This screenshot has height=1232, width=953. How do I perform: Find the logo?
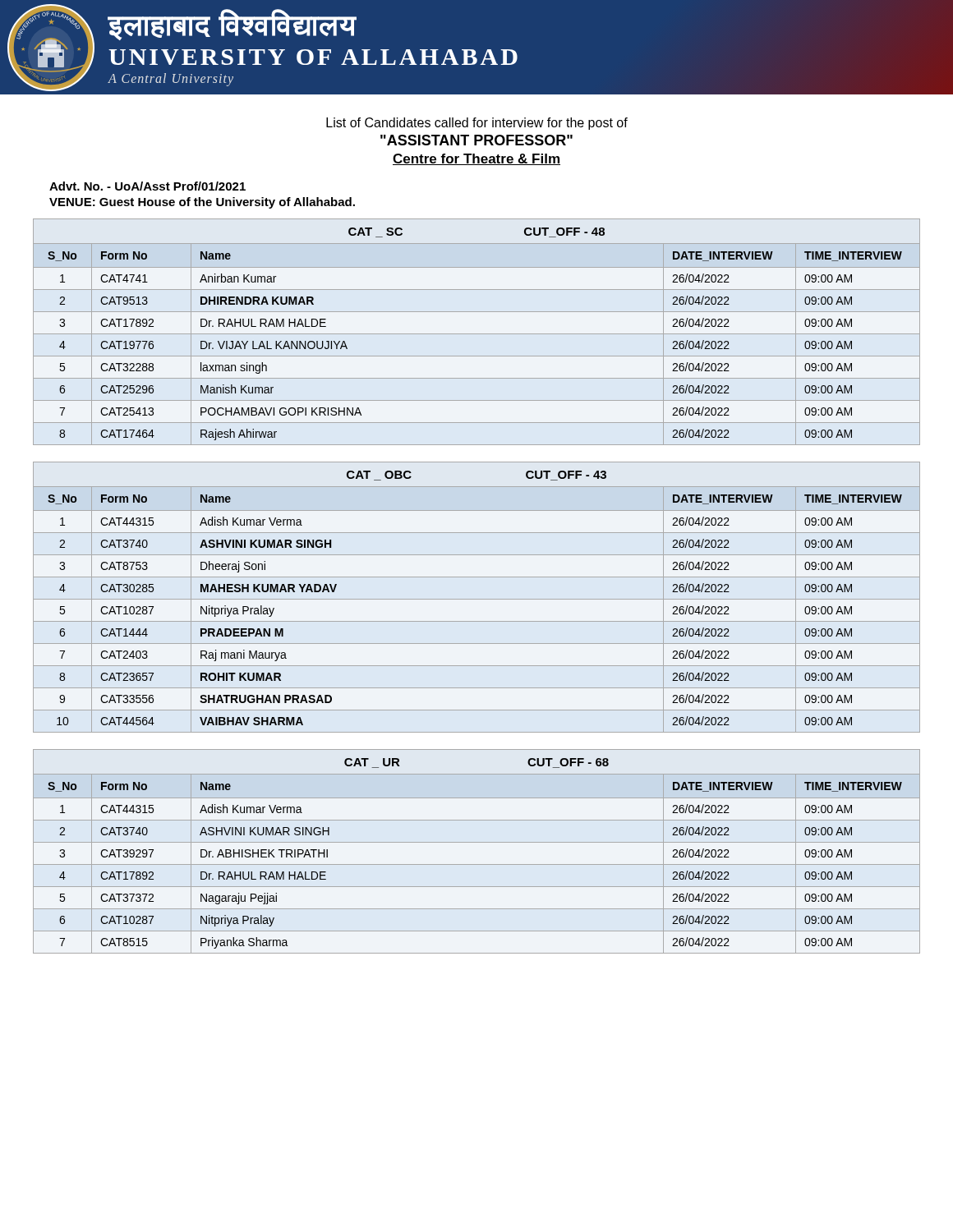point(51,47)
